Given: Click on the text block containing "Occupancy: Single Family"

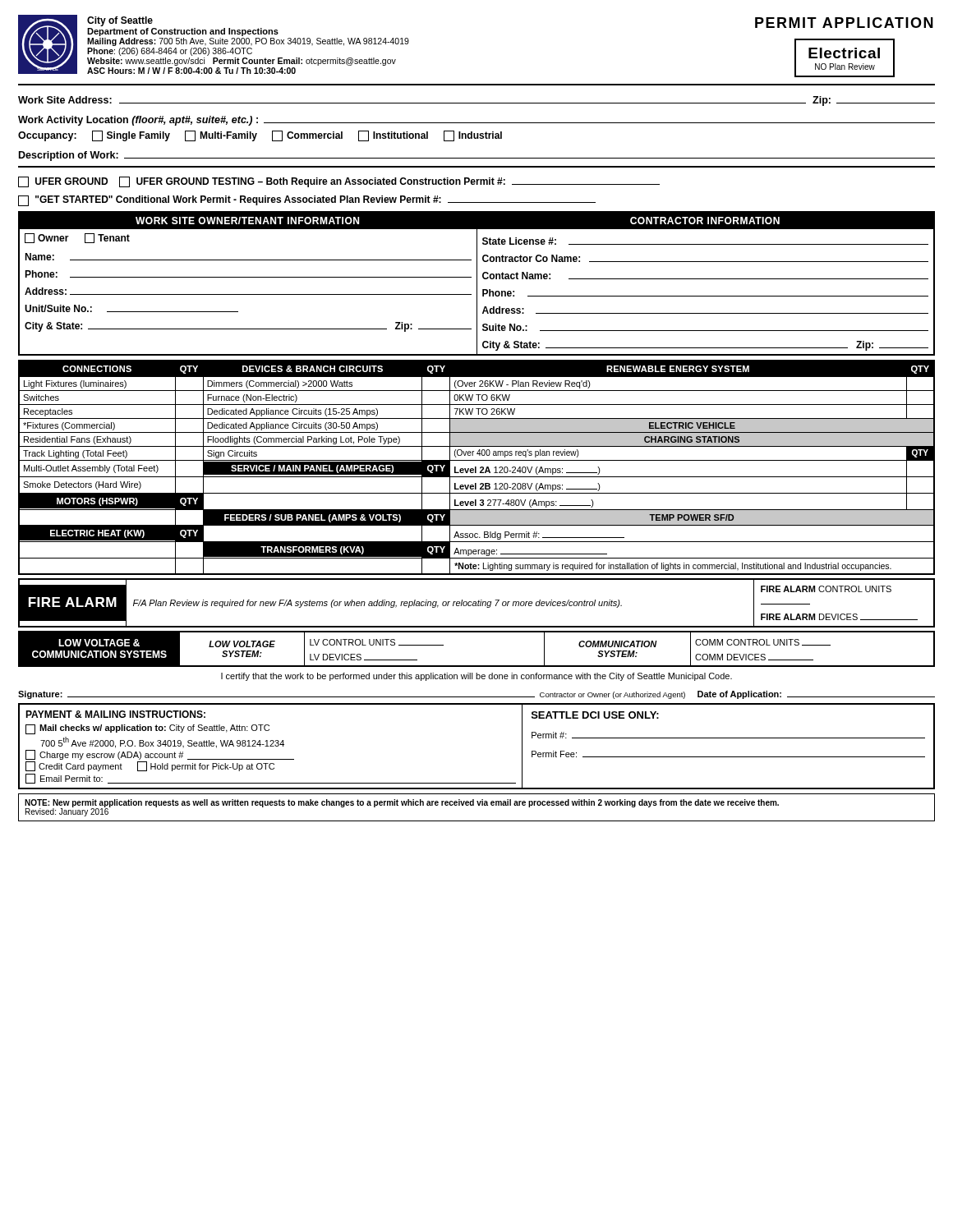Looking at the screenshot, I should 260,136.
